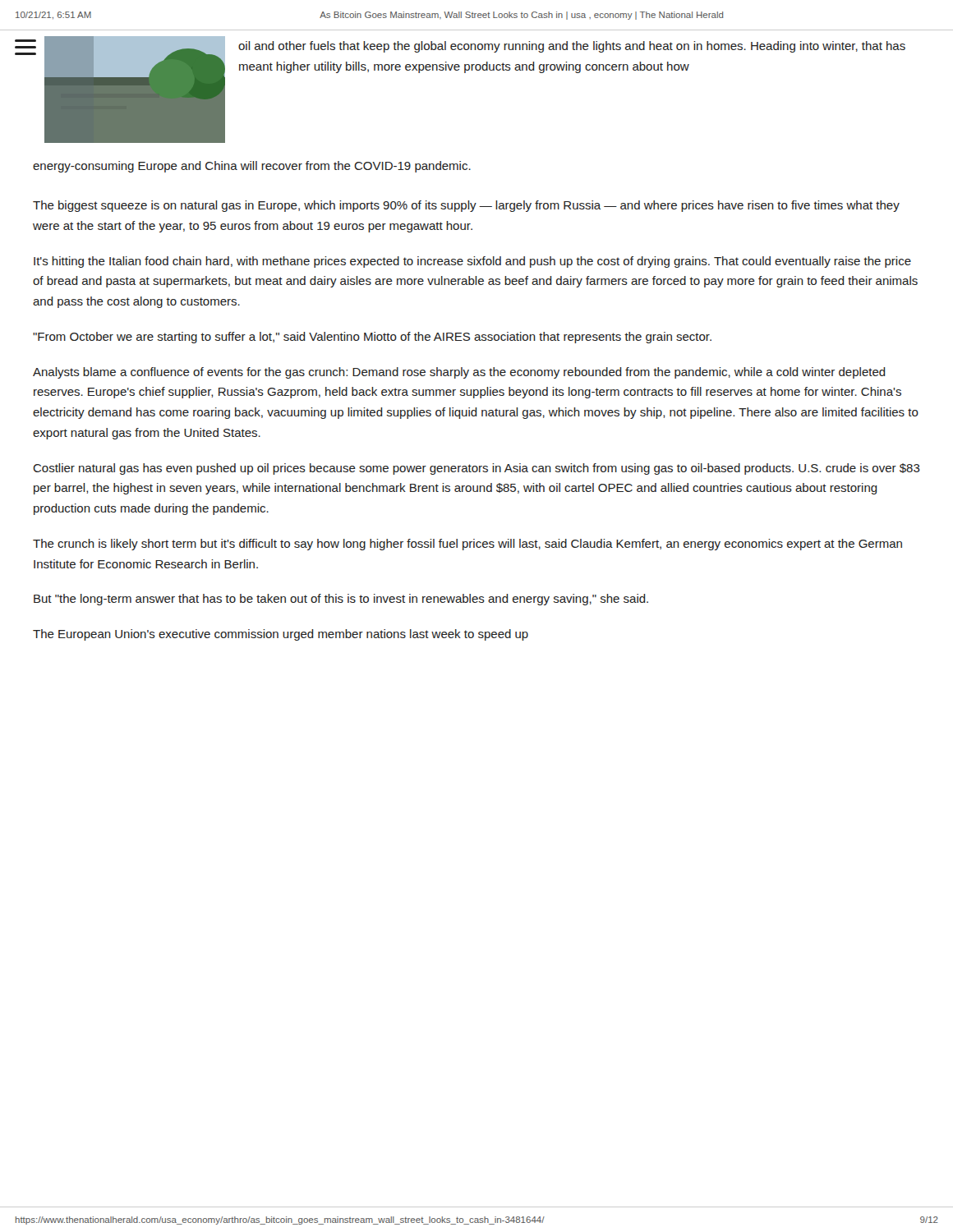Point to the text starting "It's hitting the Italian food chain"
The width and height of the screenshot is (953, 1232).
[475, 281]
